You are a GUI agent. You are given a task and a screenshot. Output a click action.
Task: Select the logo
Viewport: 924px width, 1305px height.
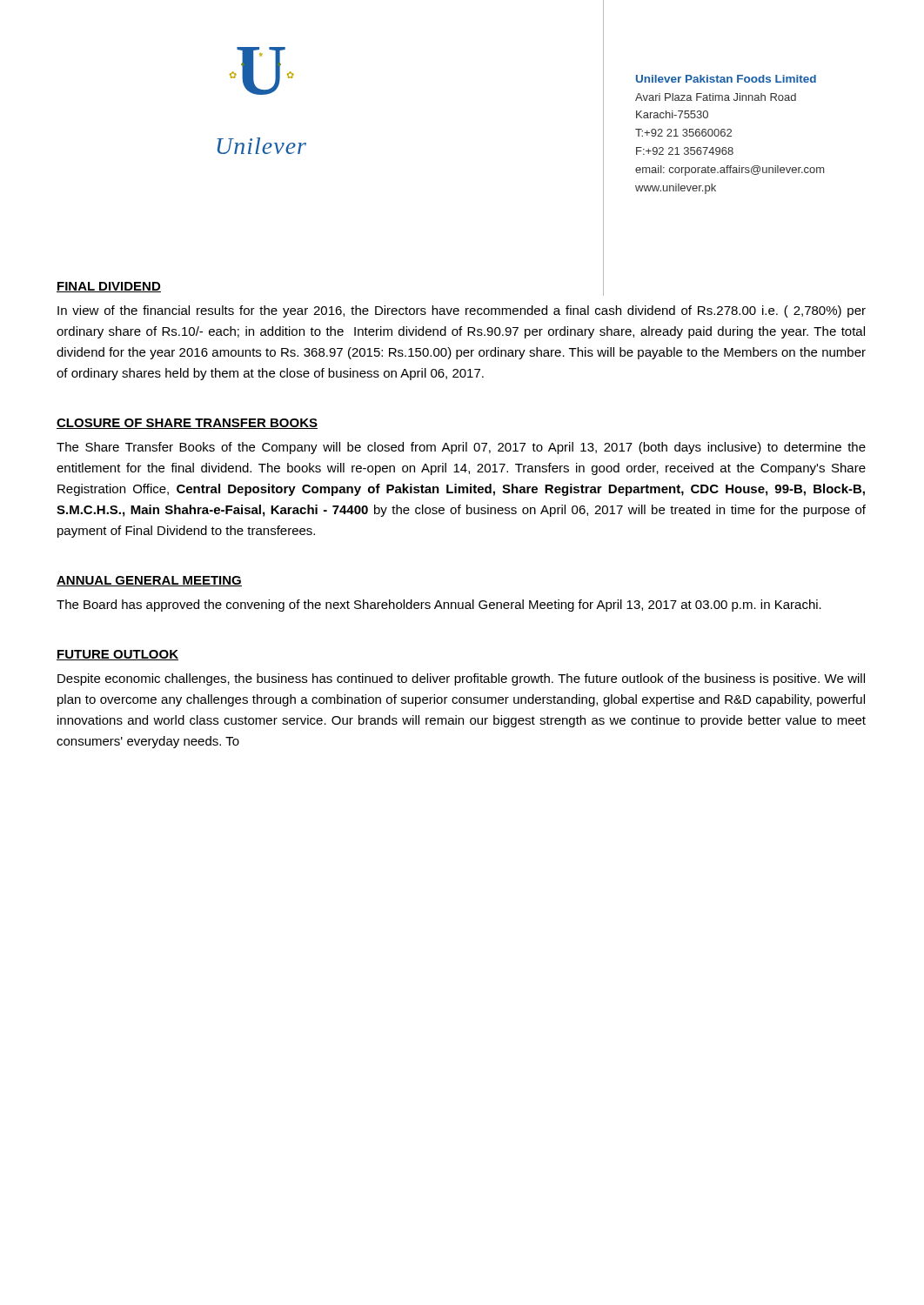click(261, 97)
